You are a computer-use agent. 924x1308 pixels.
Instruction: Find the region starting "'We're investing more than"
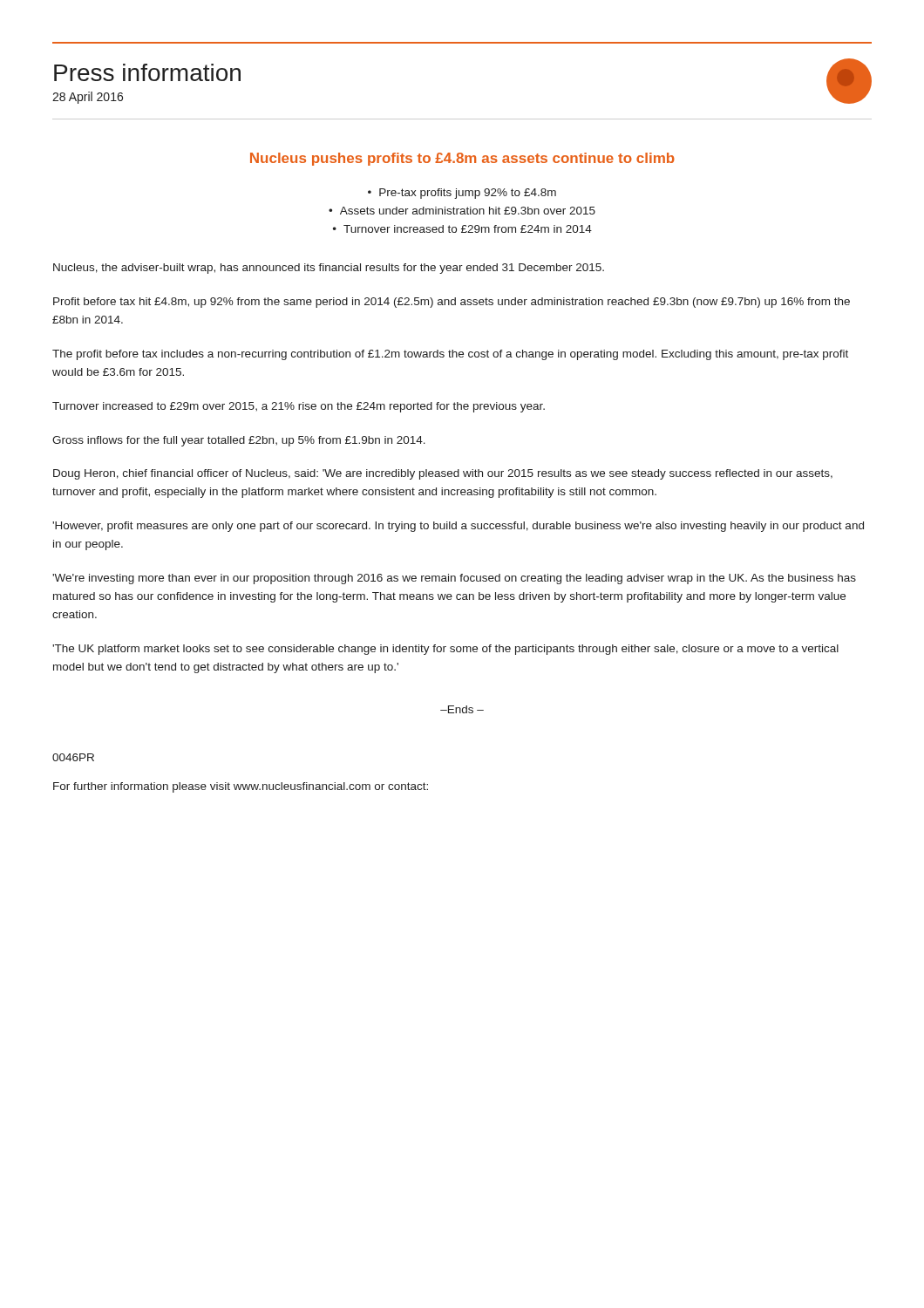coord(454,596)
